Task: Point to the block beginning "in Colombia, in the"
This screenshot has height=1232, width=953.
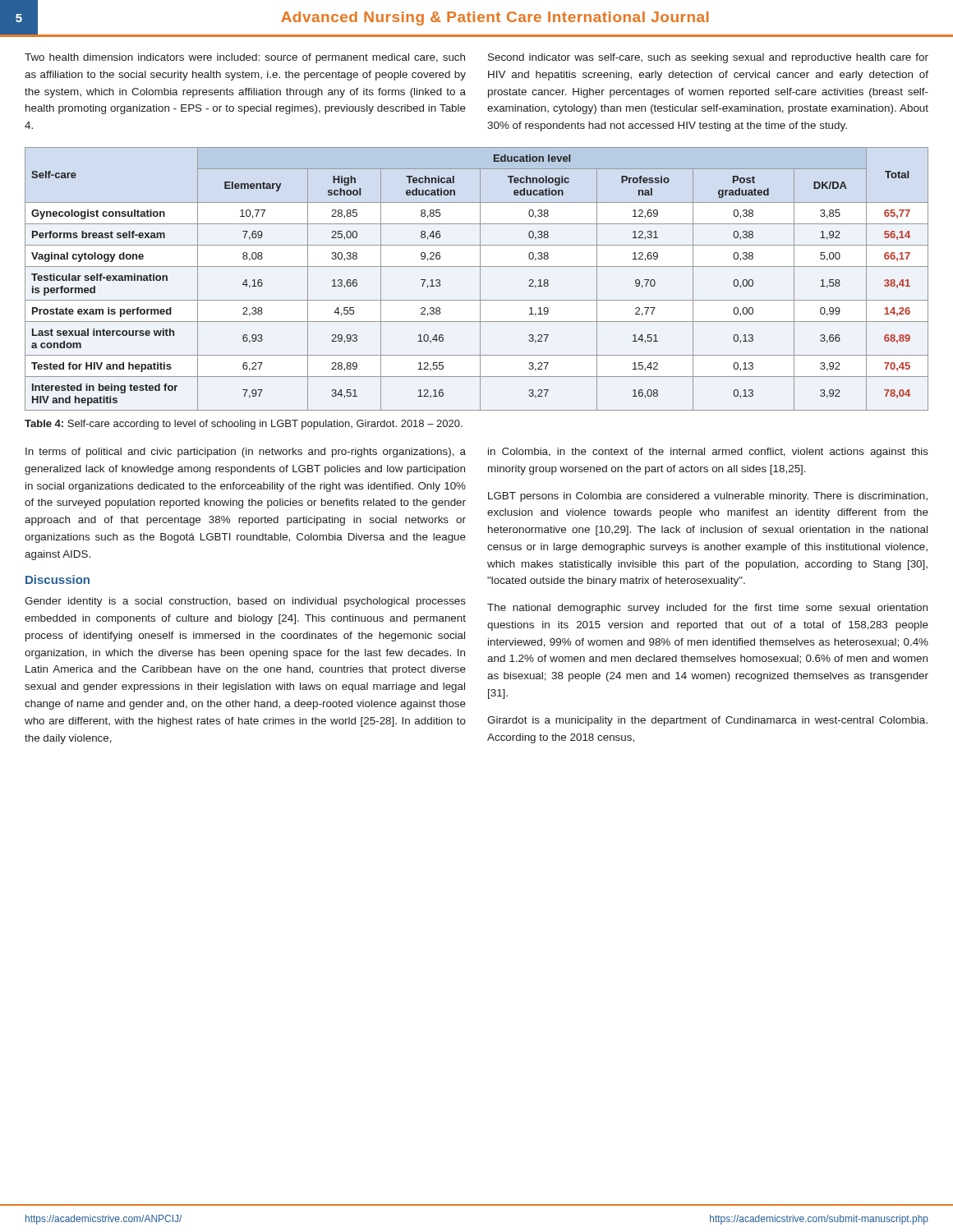Action: (x=708, y=460)
